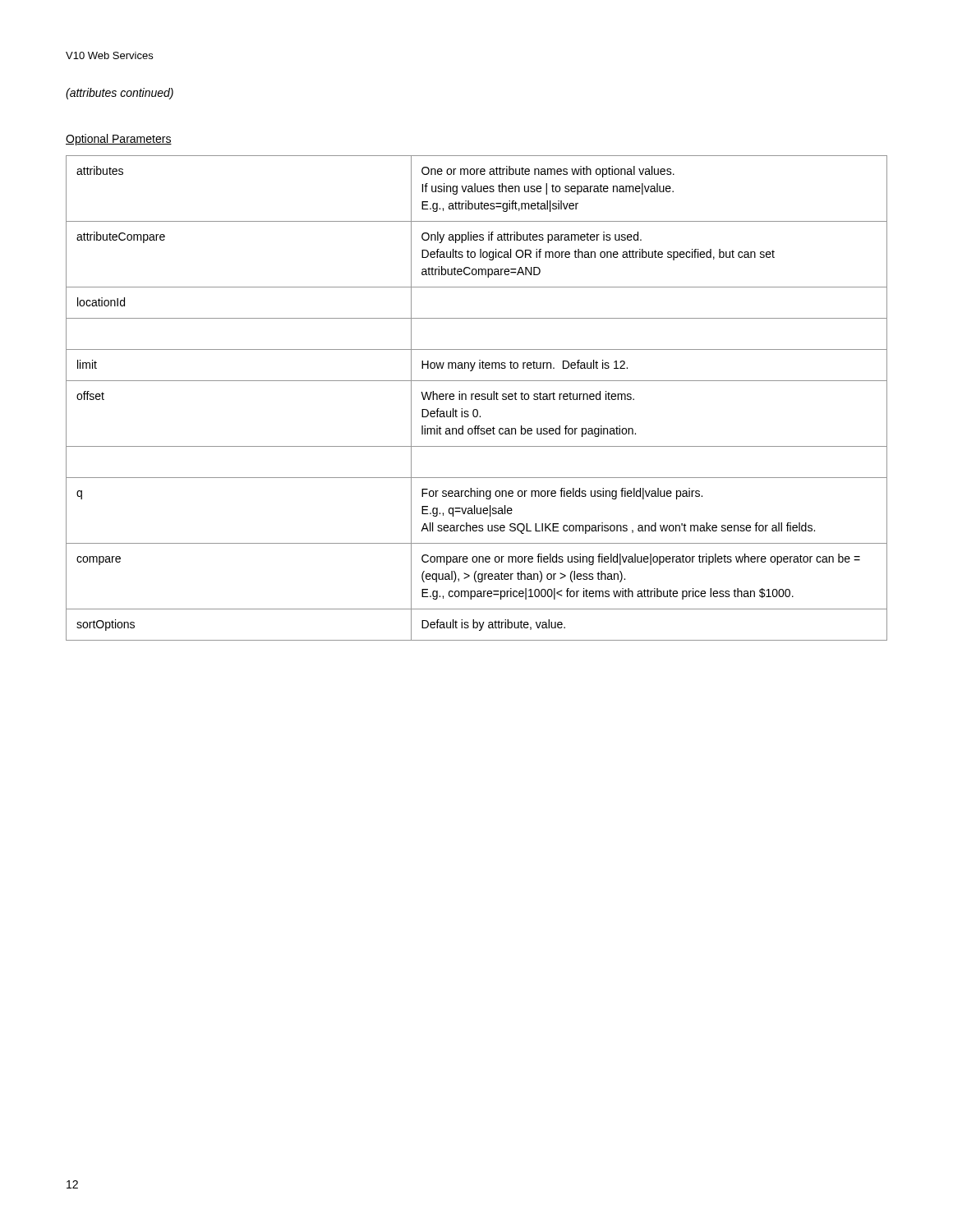Select the table that reads "One or more"
953x1232 pixels.
click(476, 398)
